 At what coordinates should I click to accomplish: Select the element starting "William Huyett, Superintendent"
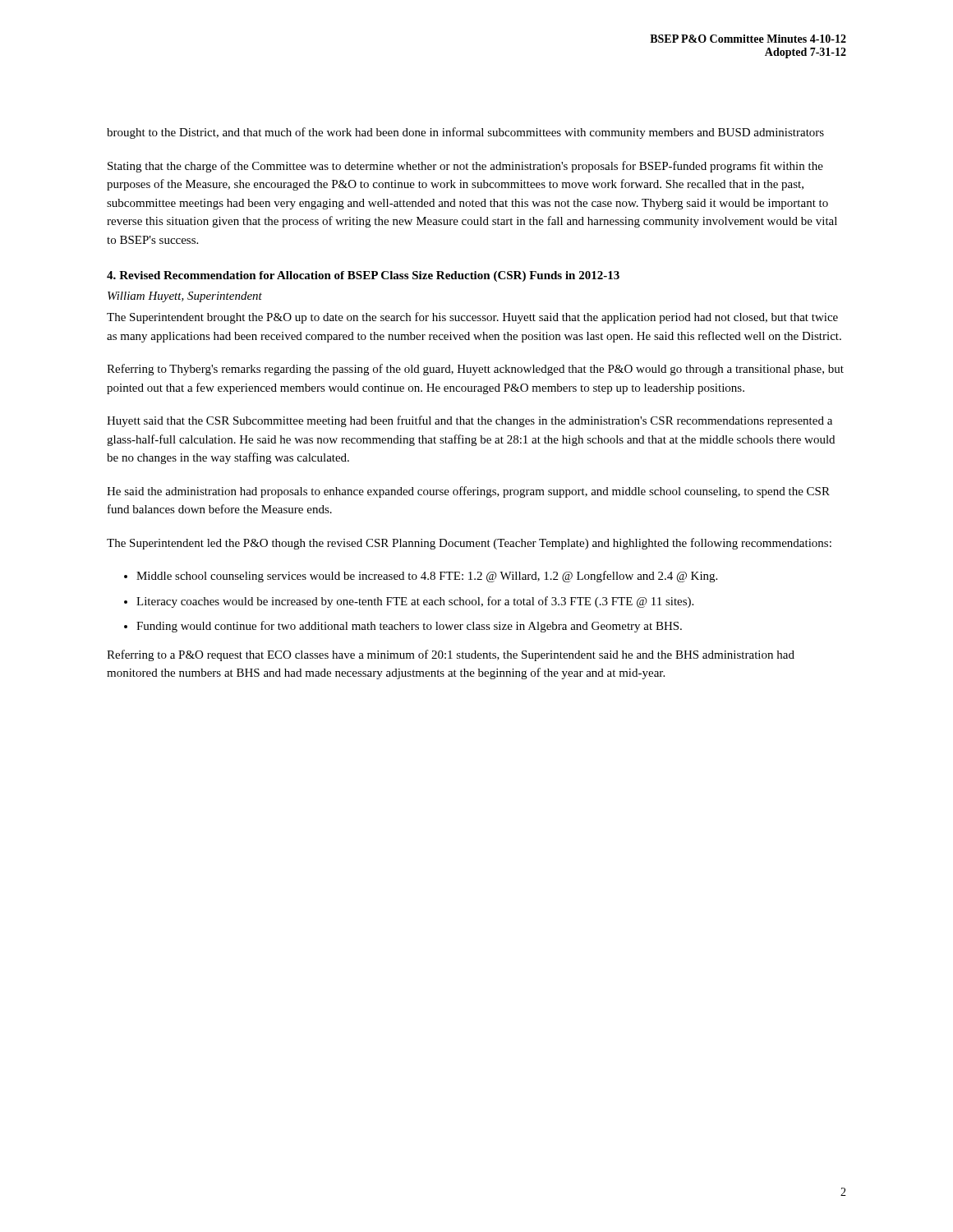(x=184, y=296)
